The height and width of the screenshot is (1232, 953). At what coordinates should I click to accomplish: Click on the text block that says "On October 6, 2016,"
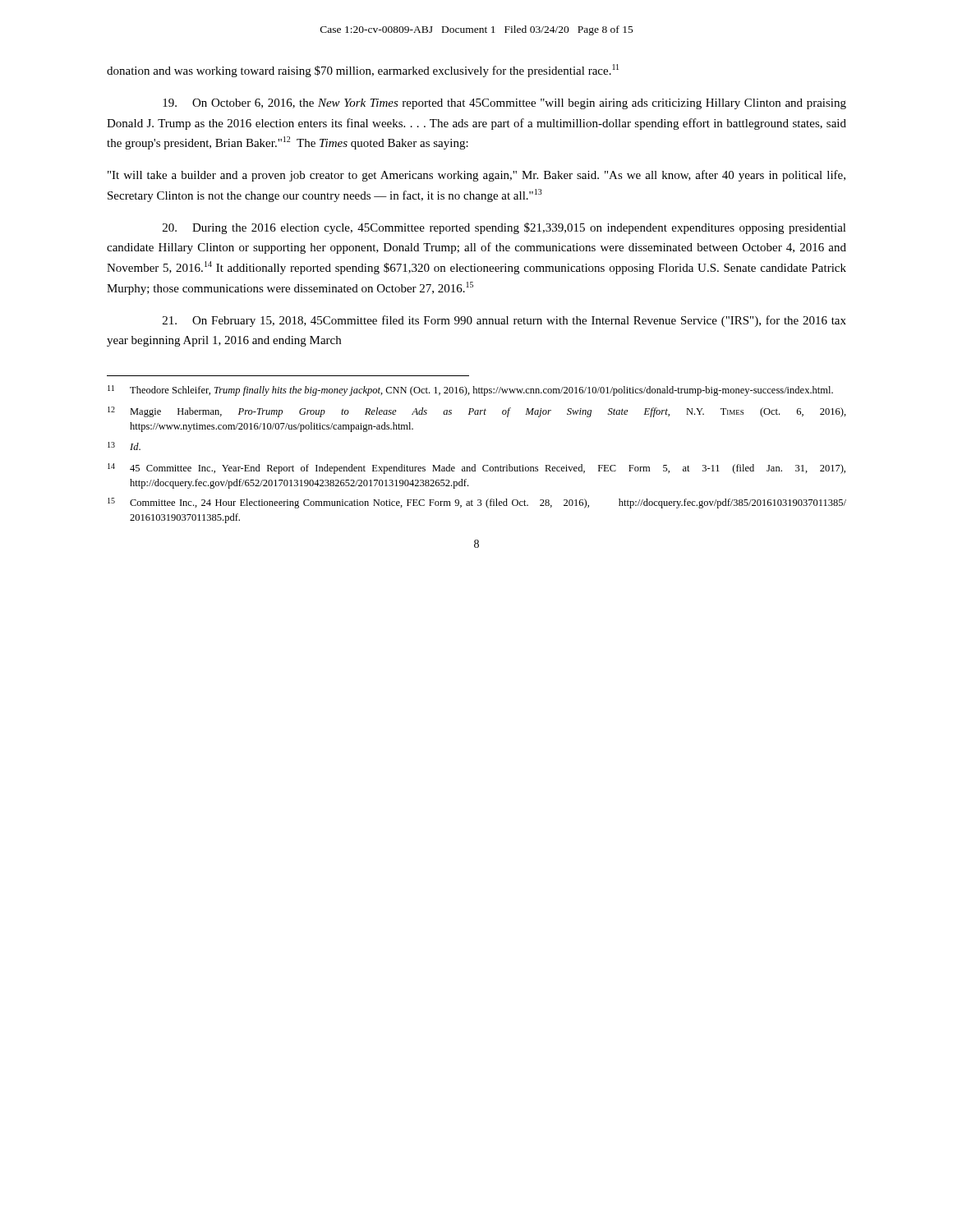476,121
